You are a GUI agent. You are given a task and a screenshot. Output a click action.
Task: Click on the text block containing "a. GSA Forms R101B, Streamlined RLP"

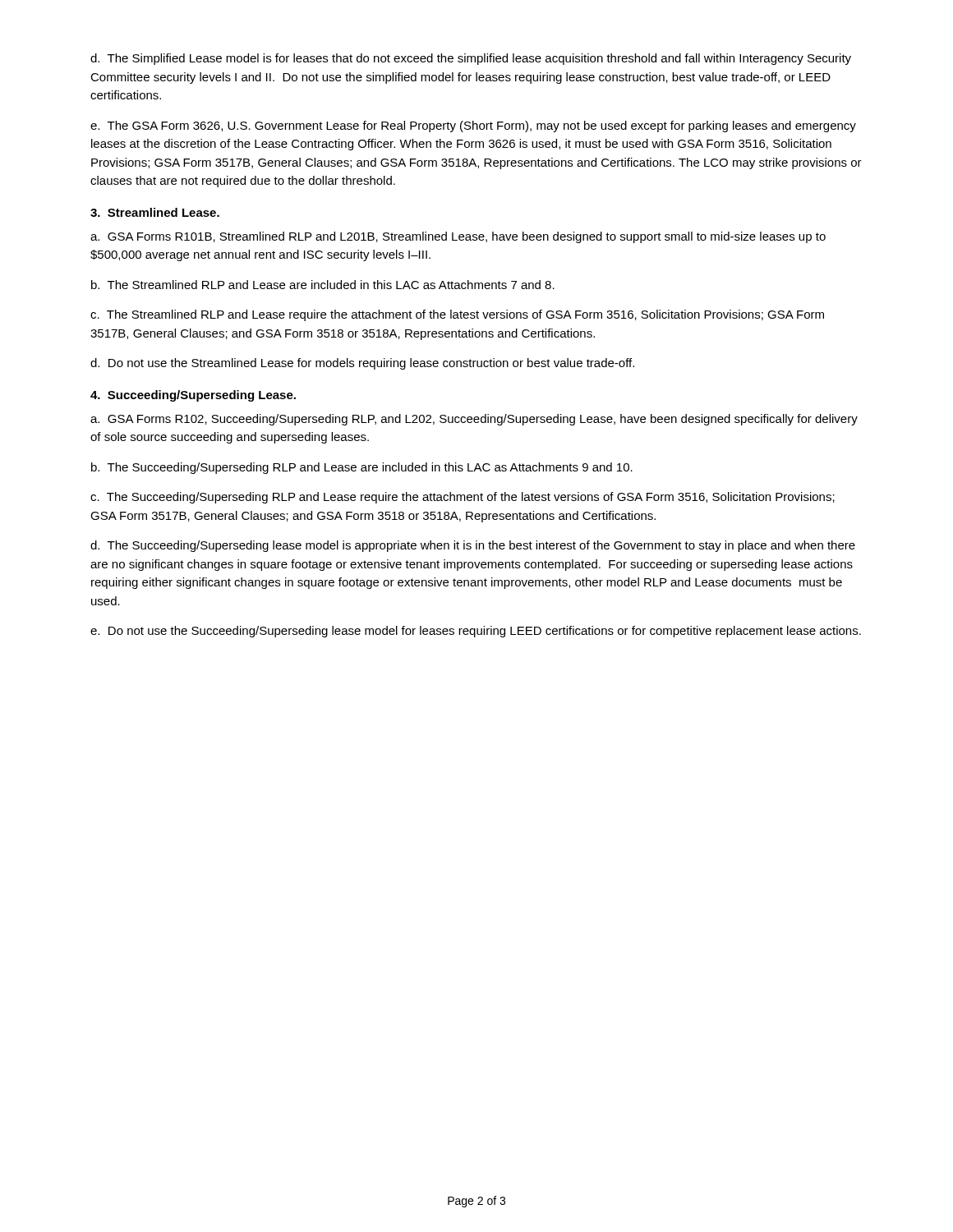click(458, 245)
